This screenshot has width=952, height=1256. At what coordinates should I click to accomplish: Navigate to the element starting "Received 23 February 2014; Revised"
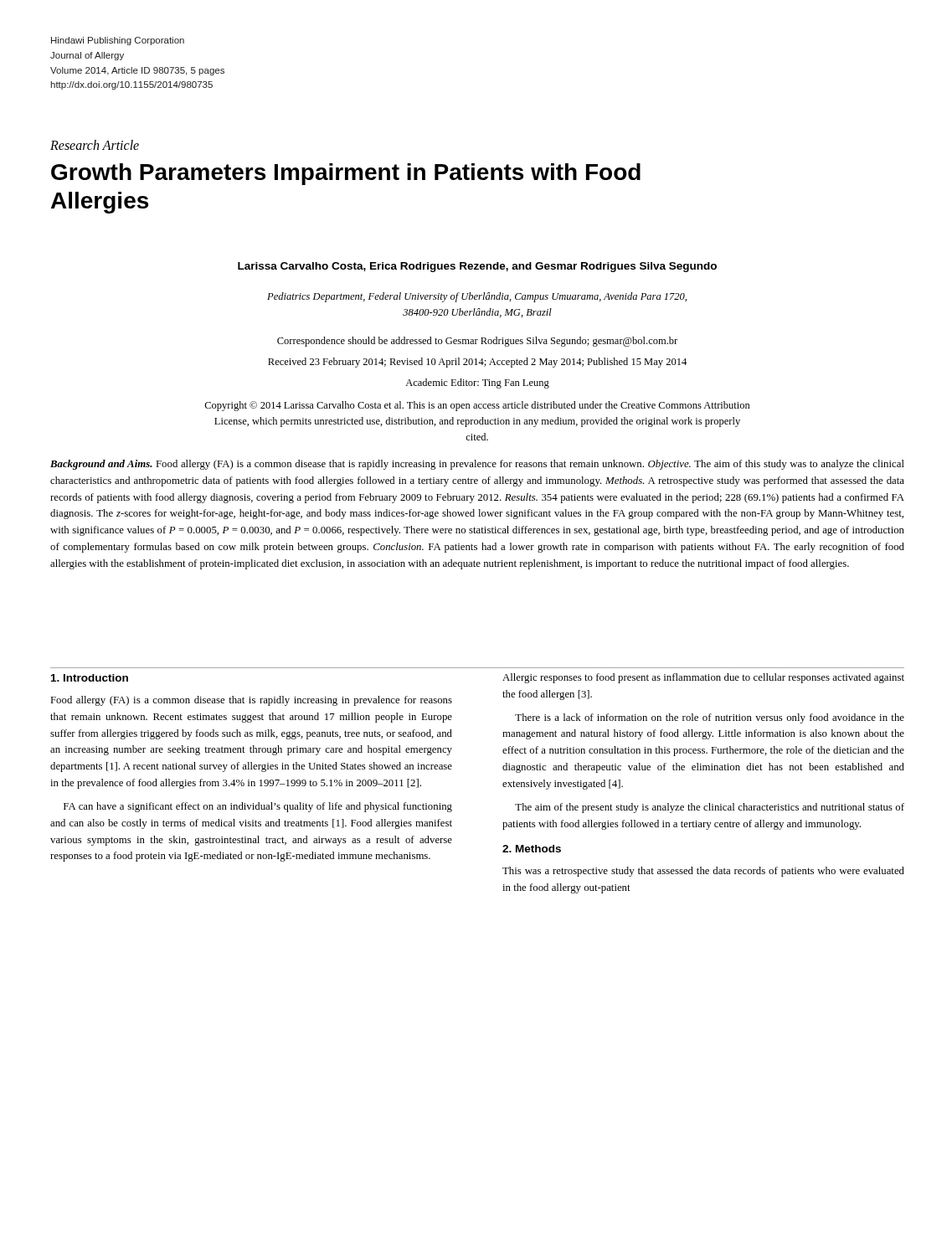477,362
